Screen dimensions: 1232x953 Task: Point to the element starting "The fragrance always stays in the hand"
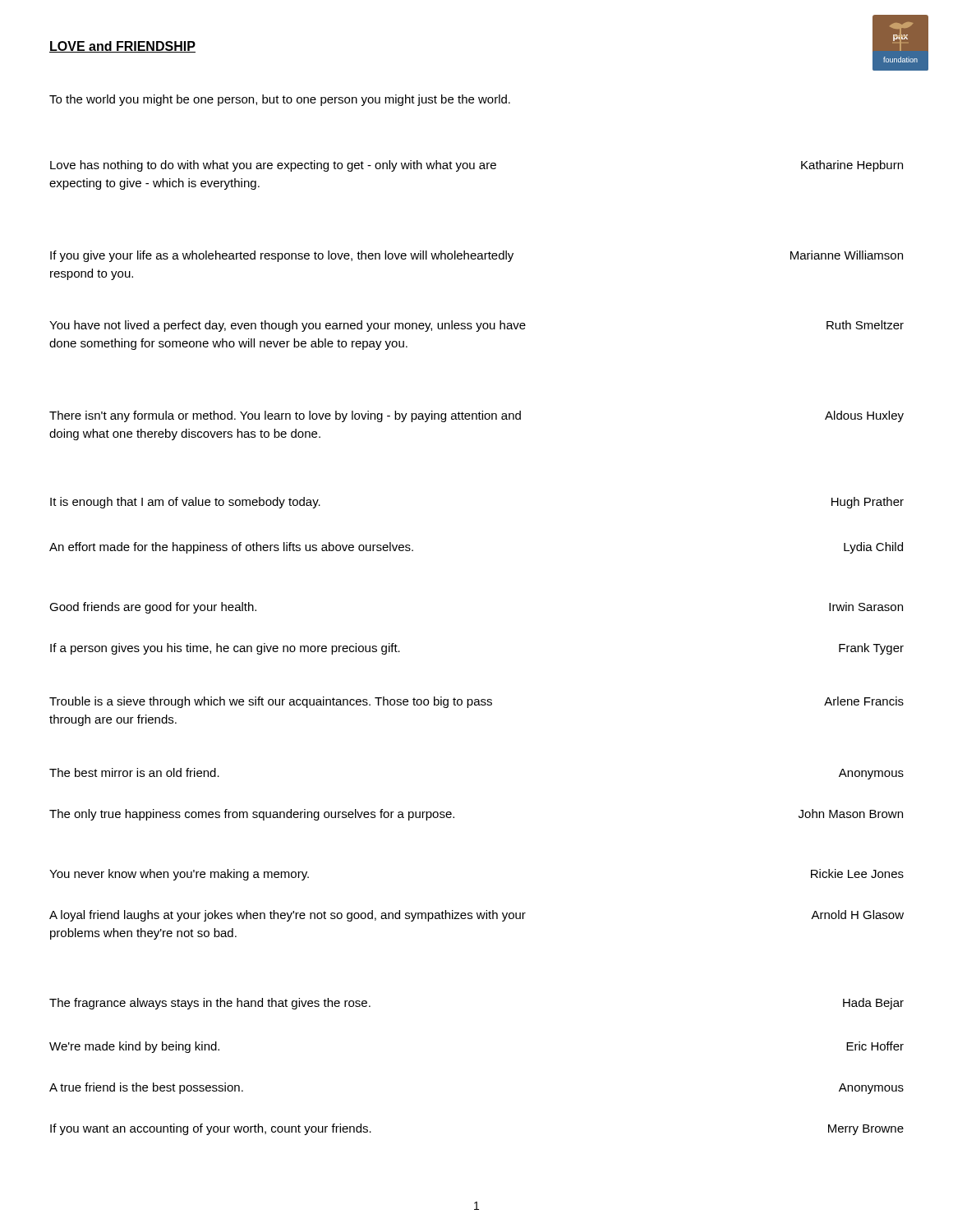coord(207,1003)
